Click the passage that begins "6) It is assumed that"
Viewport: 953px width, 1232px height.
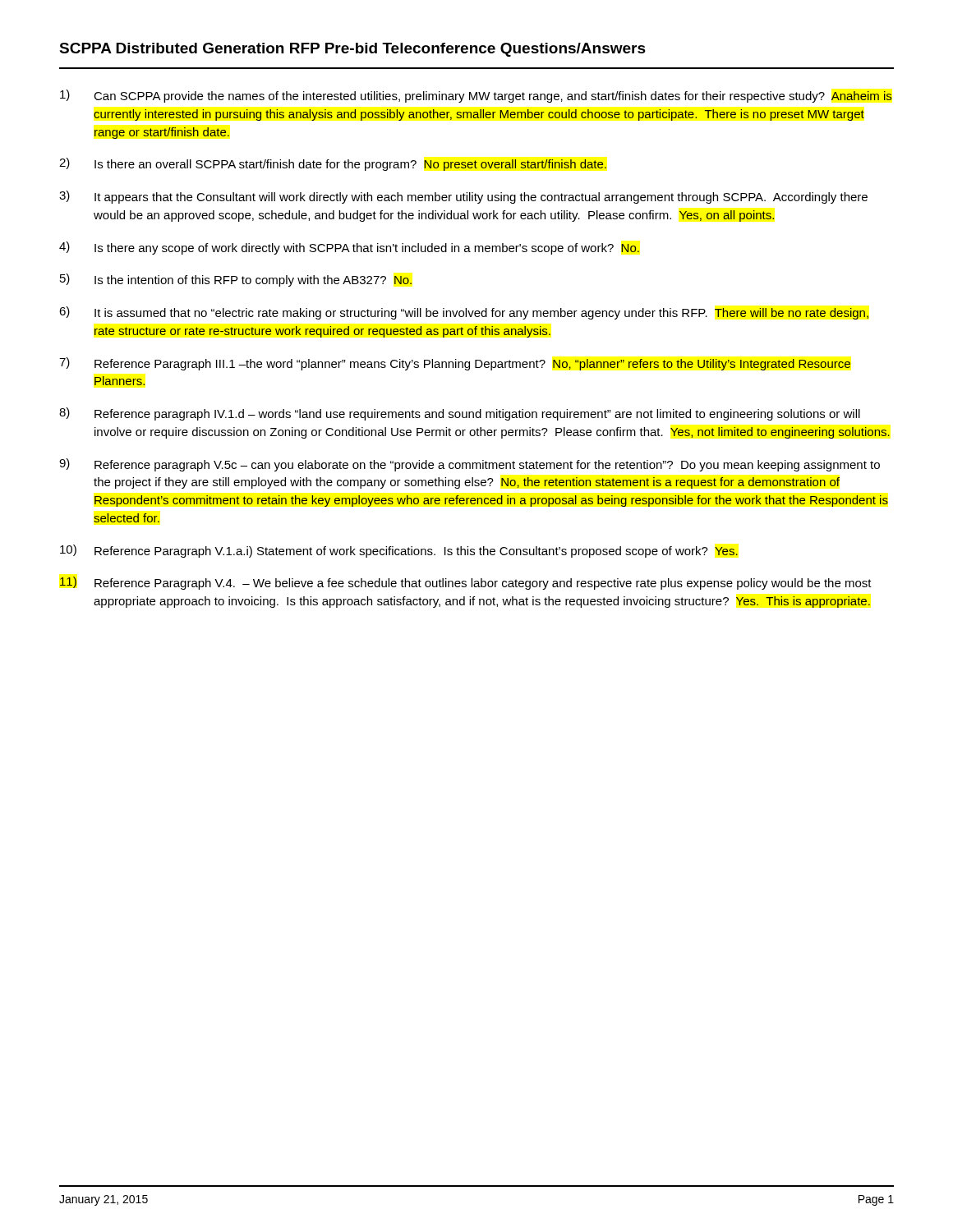tap(476, 322)
